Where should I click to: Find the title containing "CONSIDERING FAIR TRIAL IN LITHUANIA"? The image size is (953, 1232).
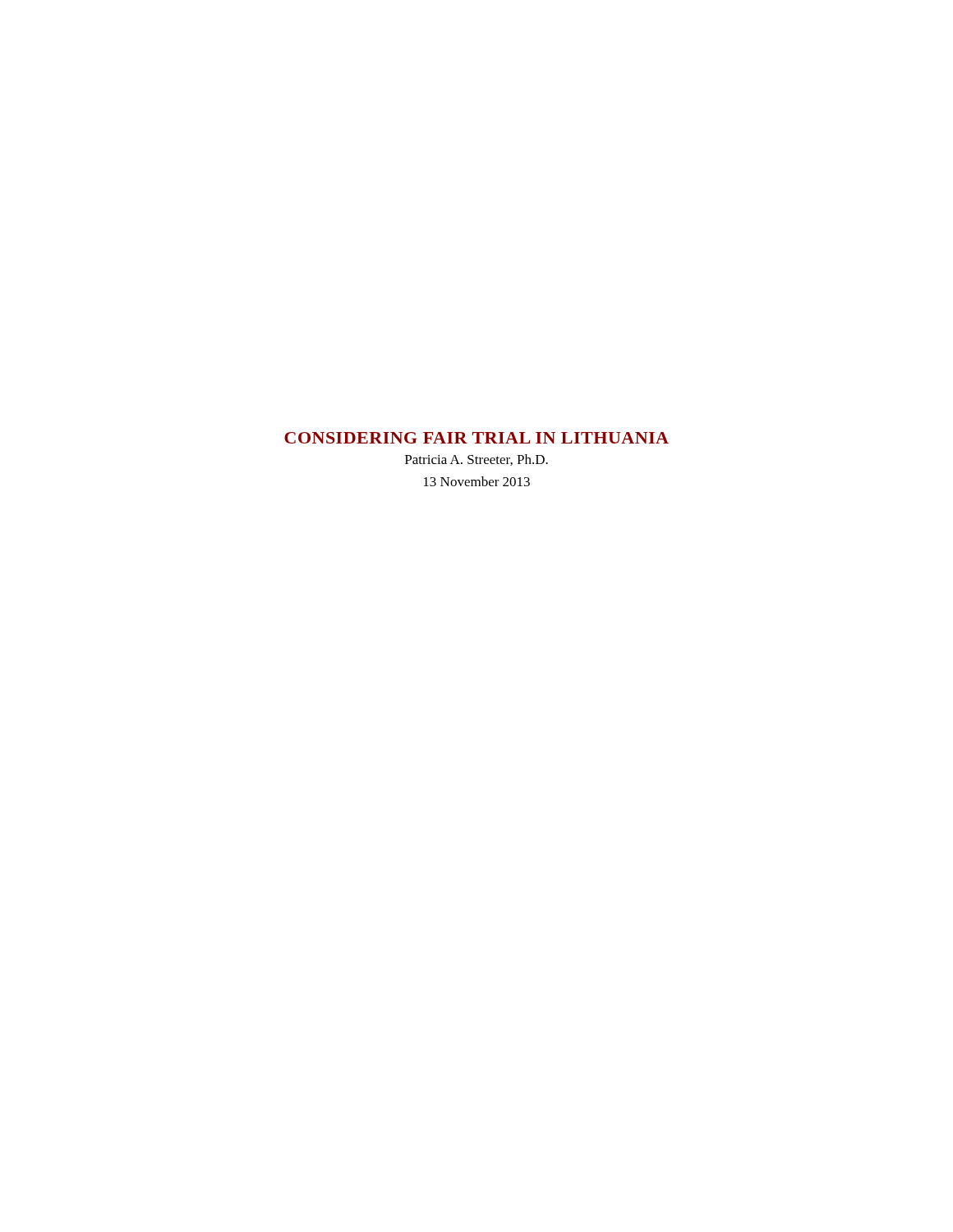pyautogui.click(x=476, y=437)
